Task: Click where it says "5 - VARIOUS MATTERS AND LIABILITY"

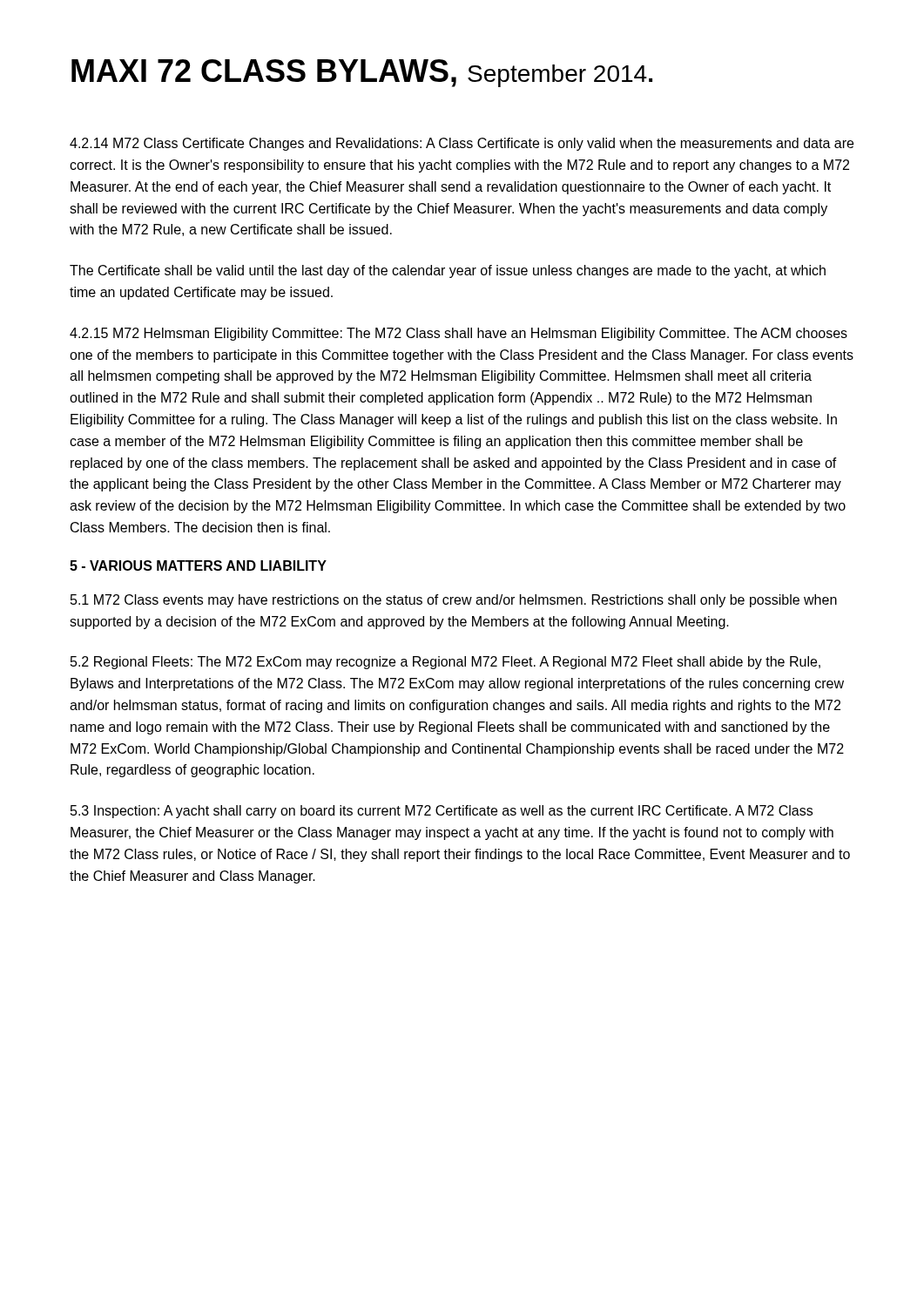Action: pyautogui.click(x=198, y=566)
